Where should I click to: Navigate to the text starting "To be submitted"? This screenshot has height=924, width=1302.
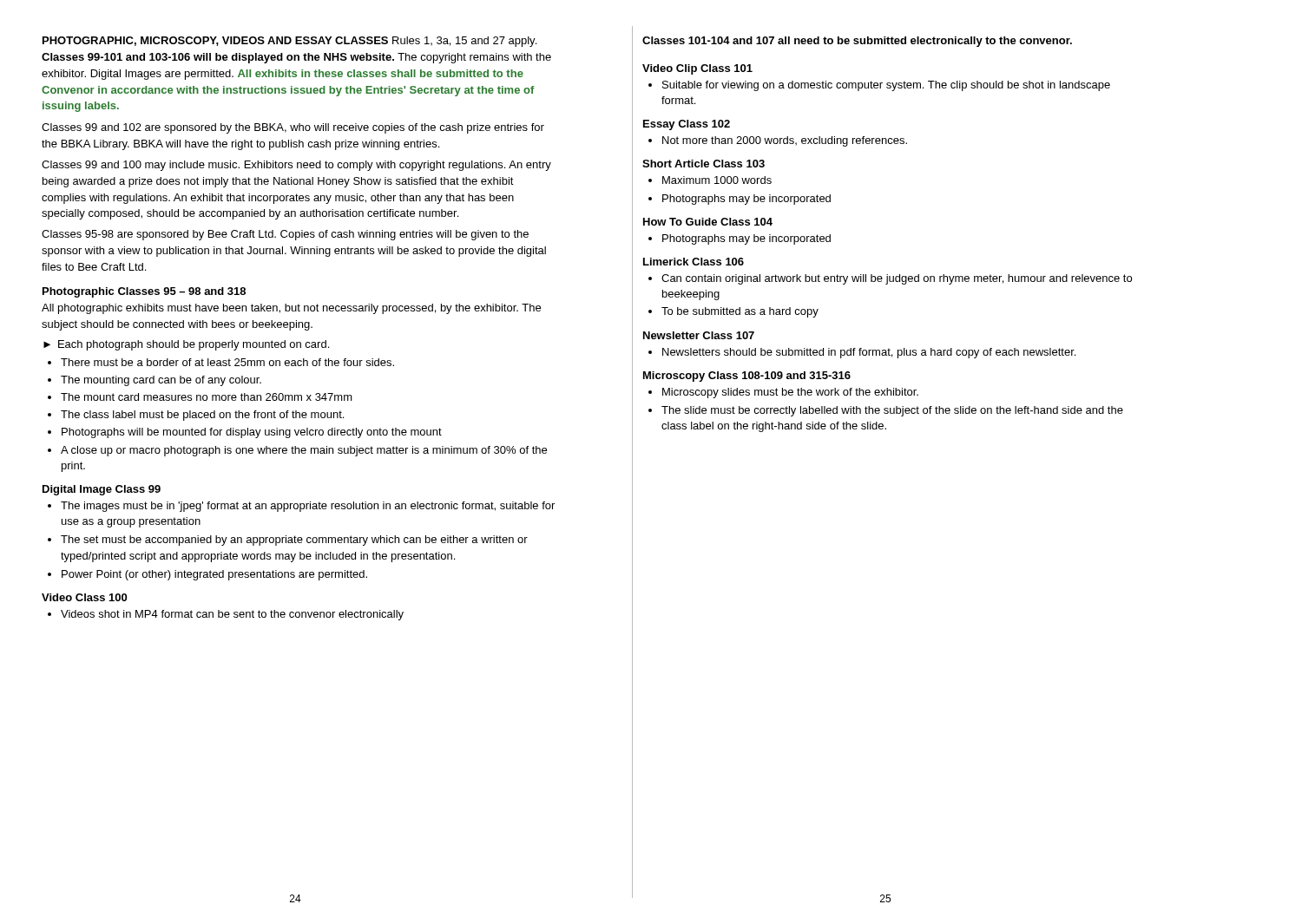(740, 311)
